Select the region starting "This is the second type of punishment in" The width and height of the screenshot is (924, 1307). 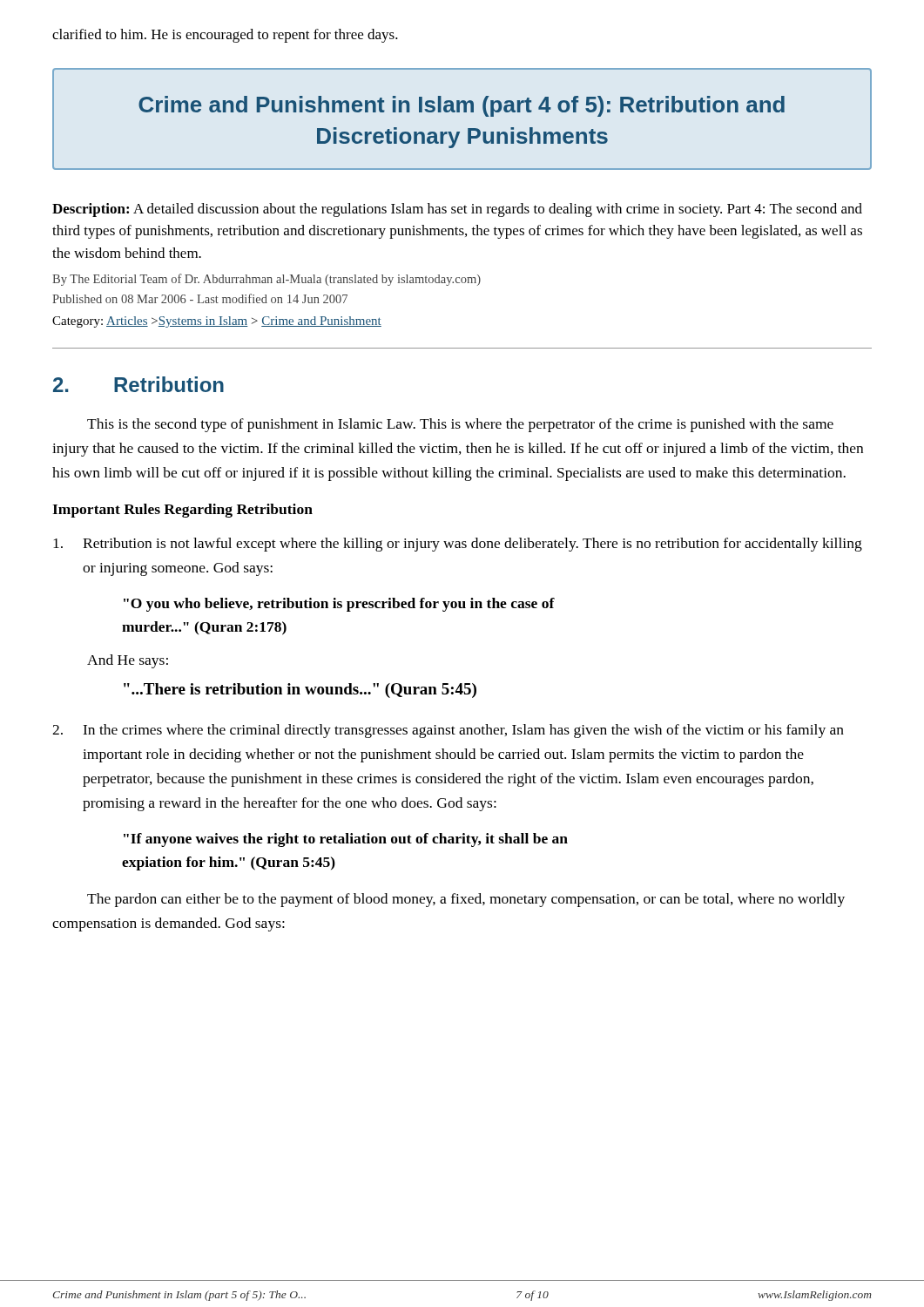tap(458, 448)
